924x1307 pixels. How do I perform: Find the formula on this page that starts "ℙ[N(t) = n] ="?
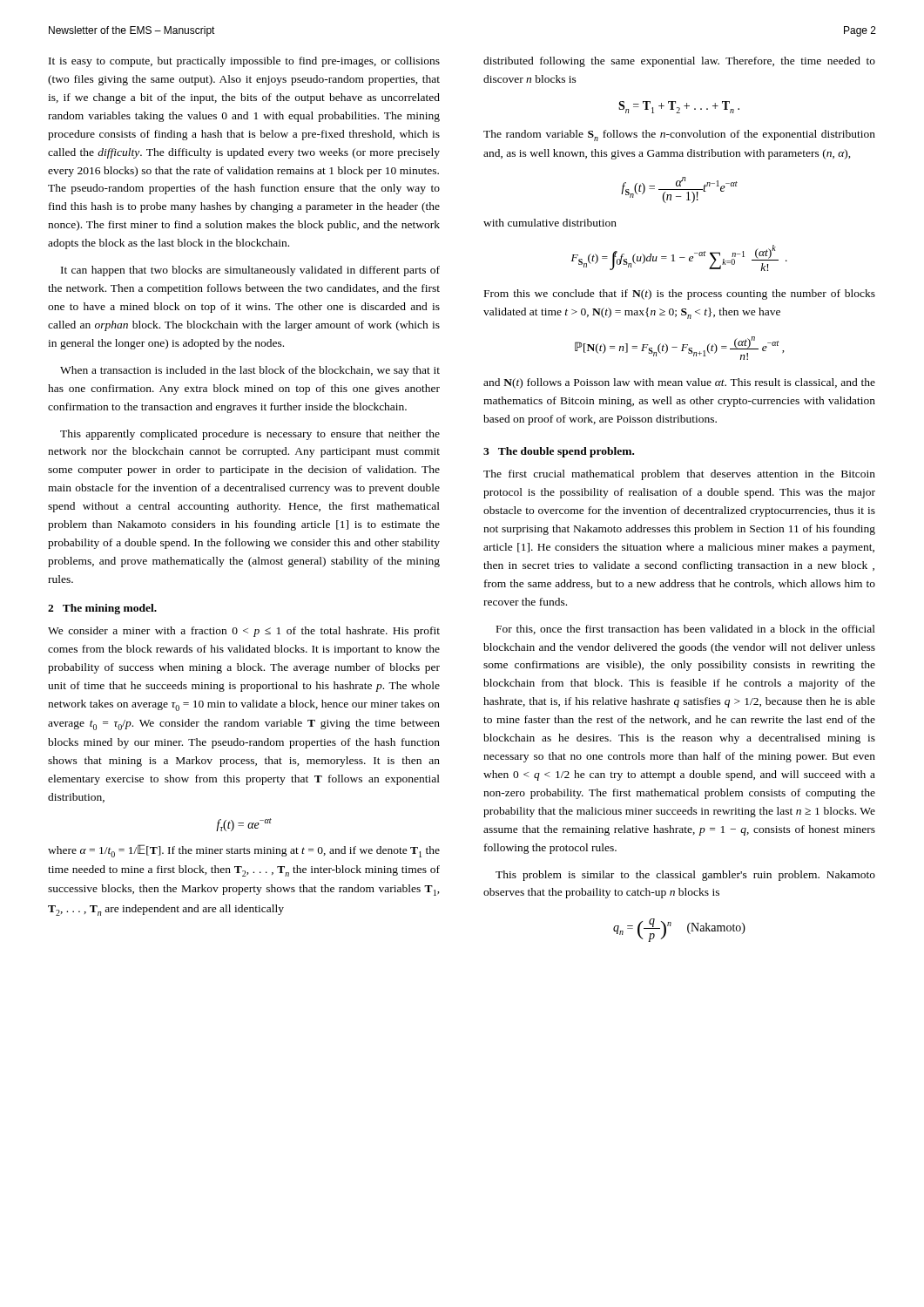[x=679, y=348]
